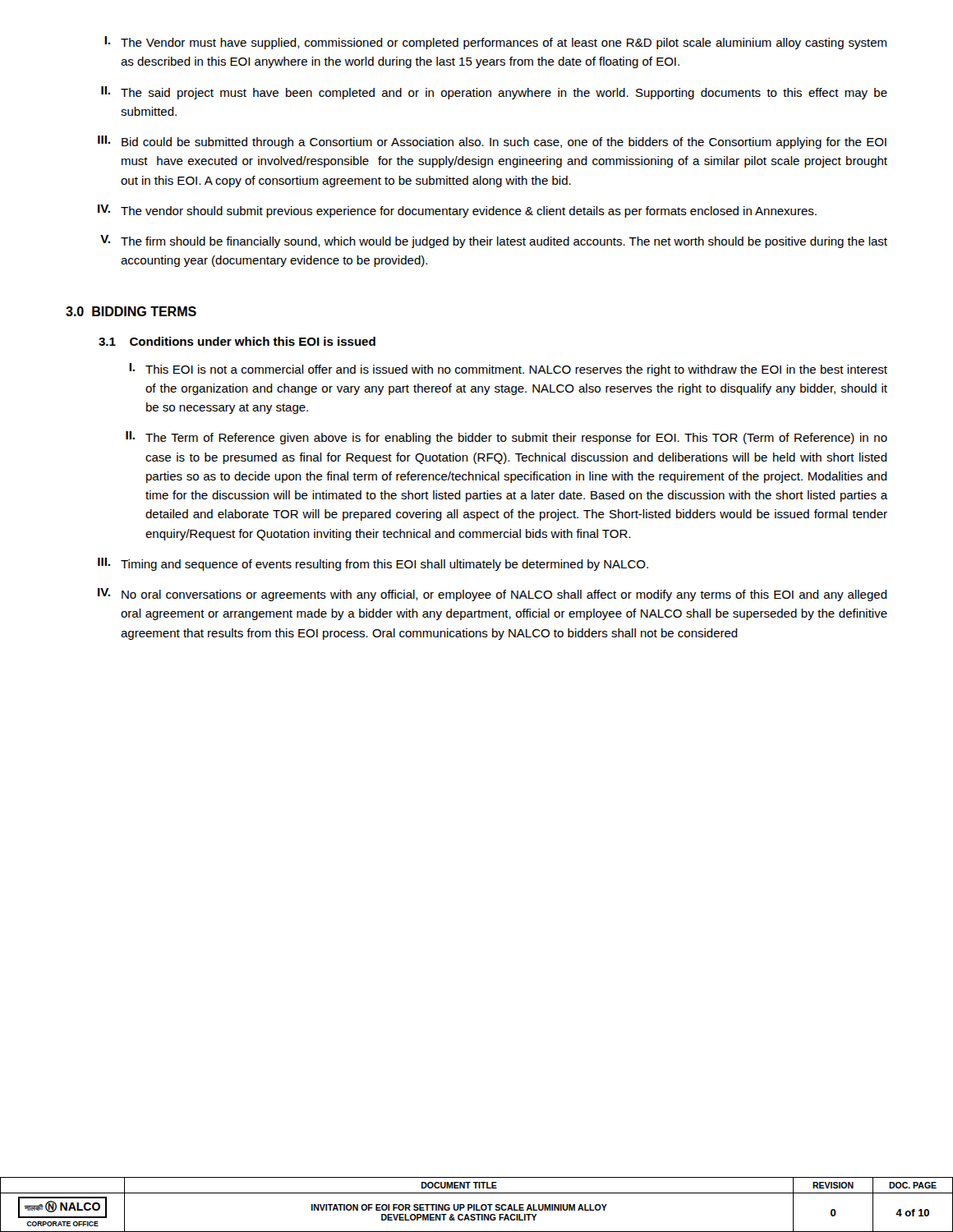This screenshot has height=1232, width=953.
Task: Where is the passage that starts "V. The firm should"?
Action: [476, 251]
